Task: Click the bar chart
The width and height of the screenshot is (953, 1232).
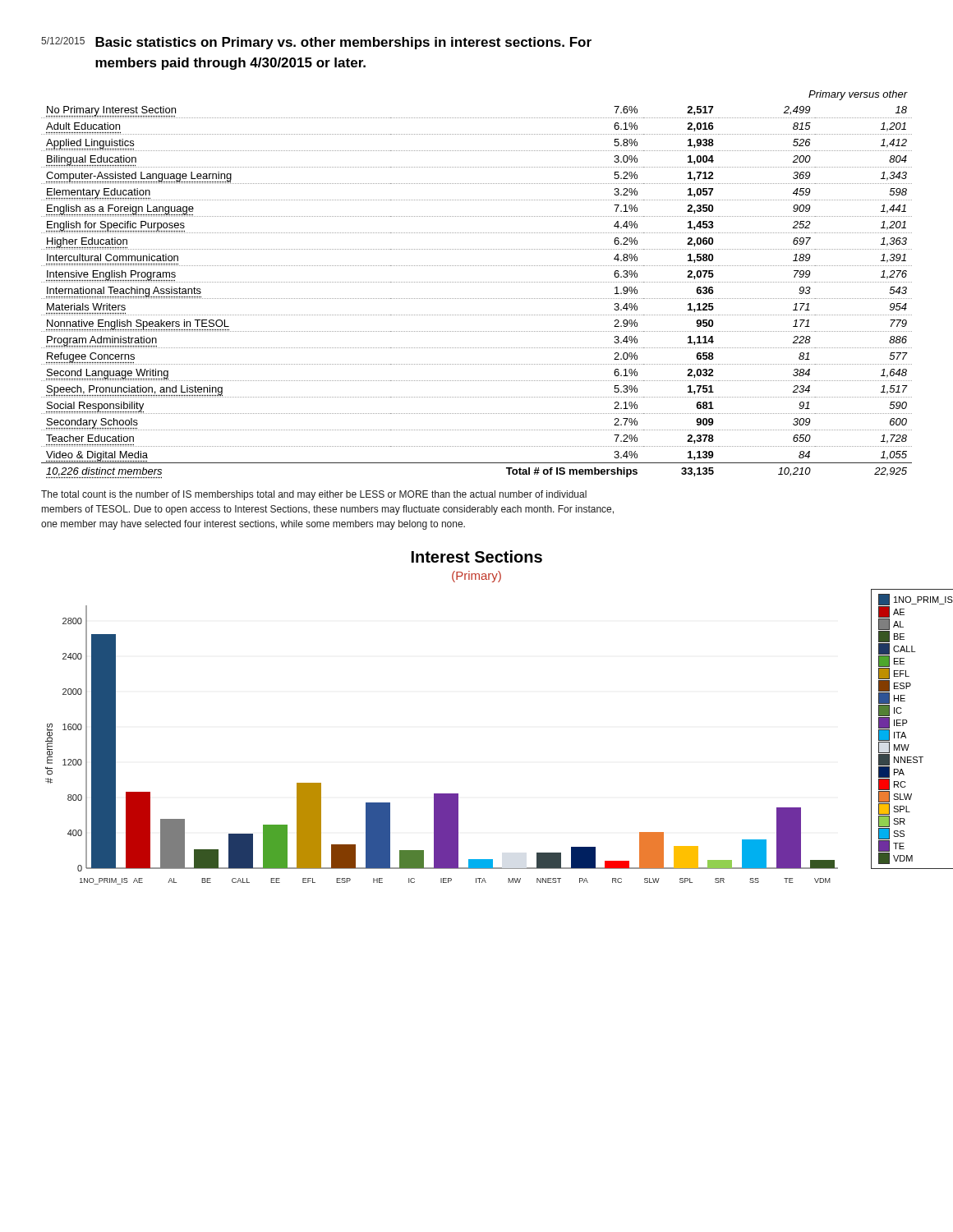Action: 476,745
